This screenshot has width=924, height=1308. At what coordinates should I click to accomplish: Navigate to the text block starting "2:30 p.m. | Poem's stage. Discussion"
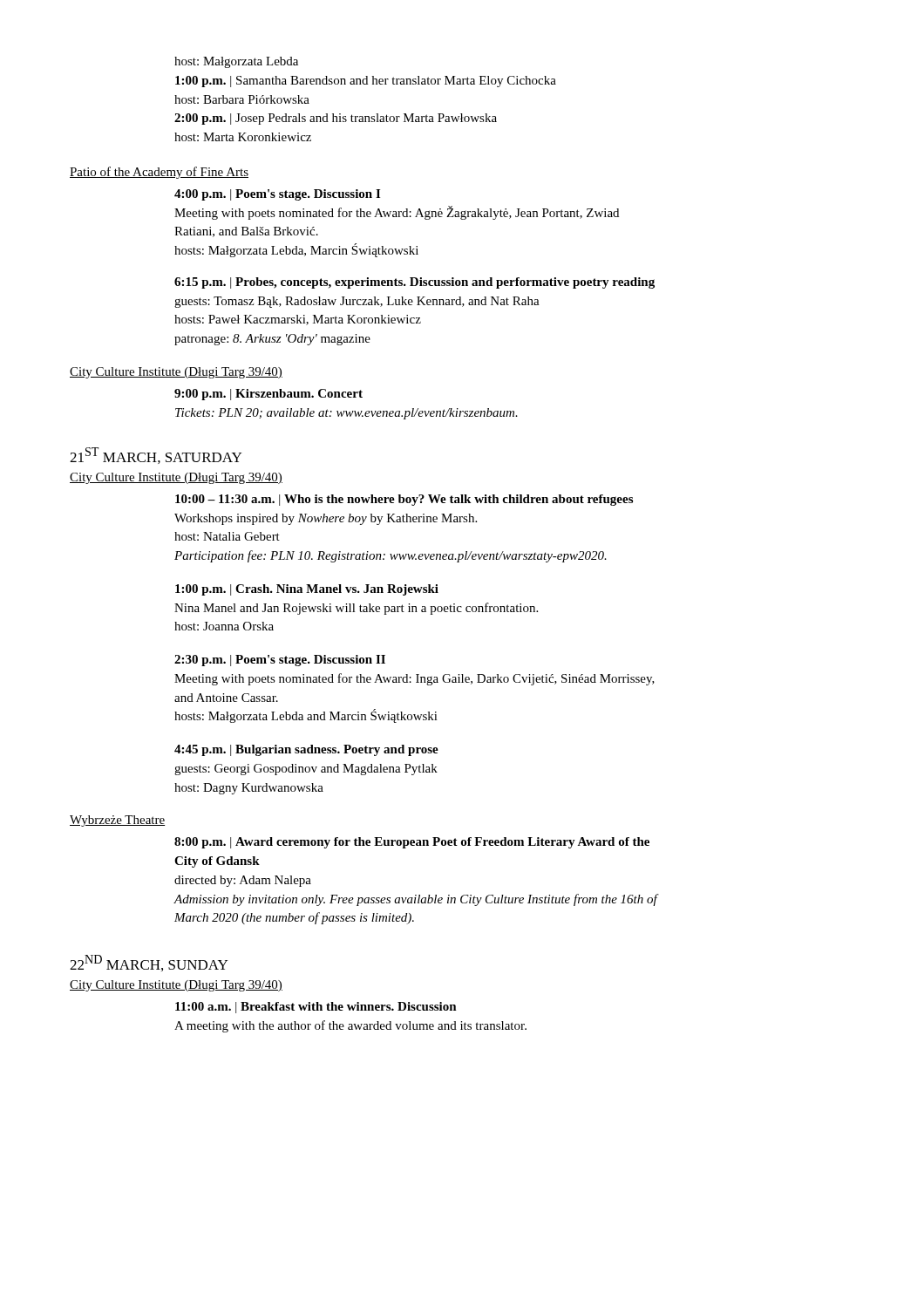point(514,689)
